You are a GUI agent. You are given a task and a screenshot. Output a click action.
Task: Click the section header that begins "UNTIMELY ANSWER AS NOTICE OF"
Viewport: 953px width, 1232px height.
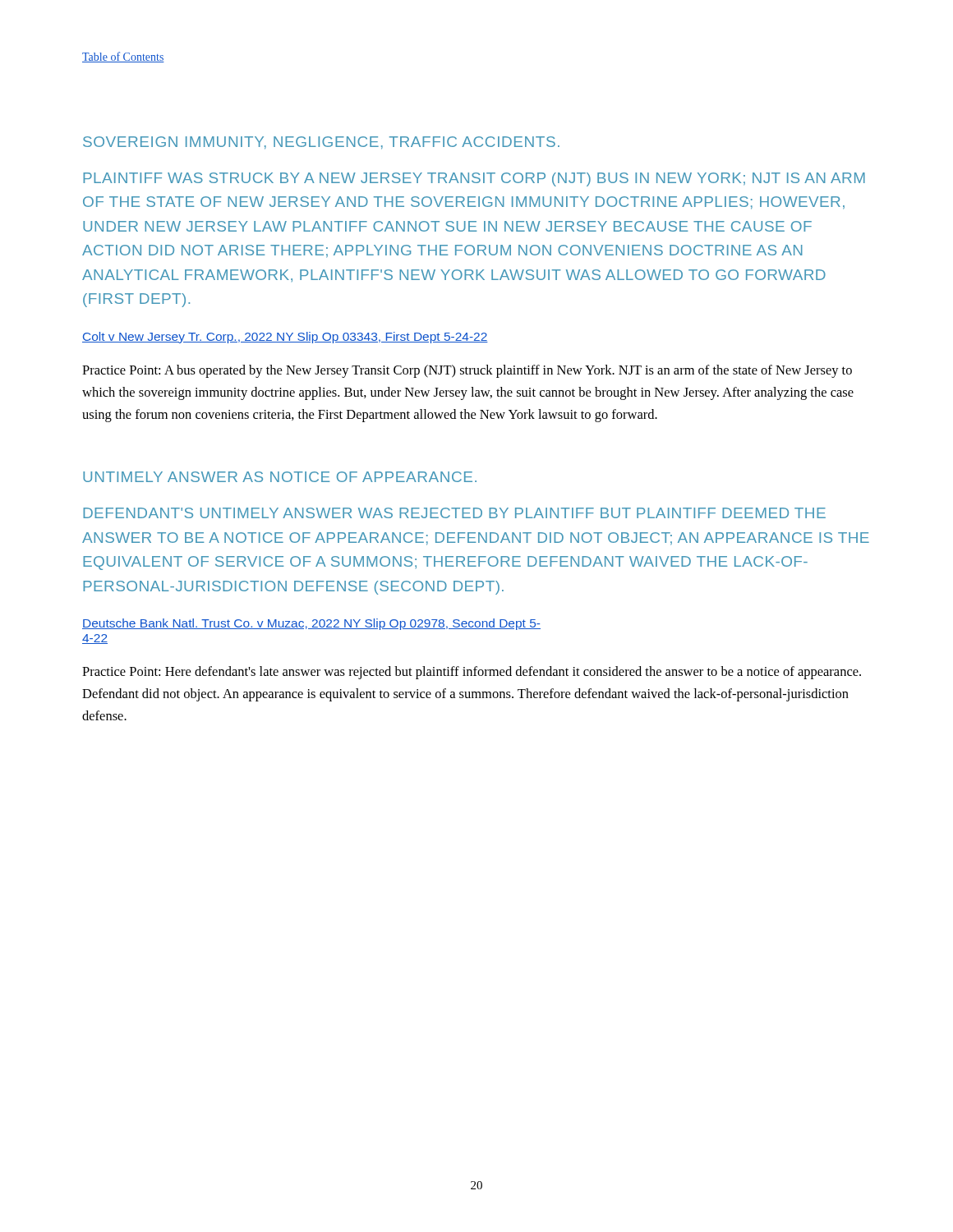476,477
